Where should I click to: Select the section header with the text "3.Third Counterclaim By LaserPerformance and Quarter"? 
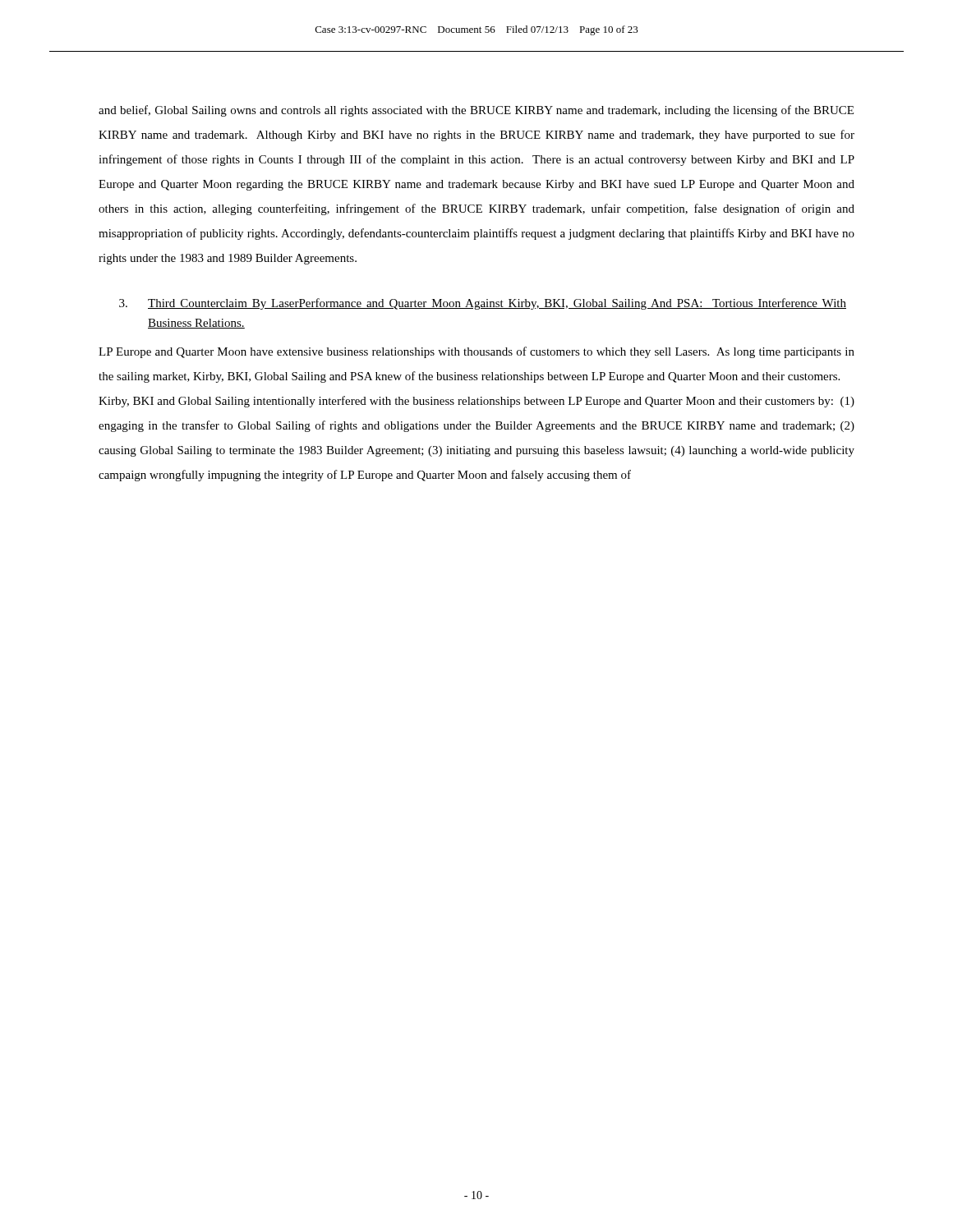(x=472, y=313)
